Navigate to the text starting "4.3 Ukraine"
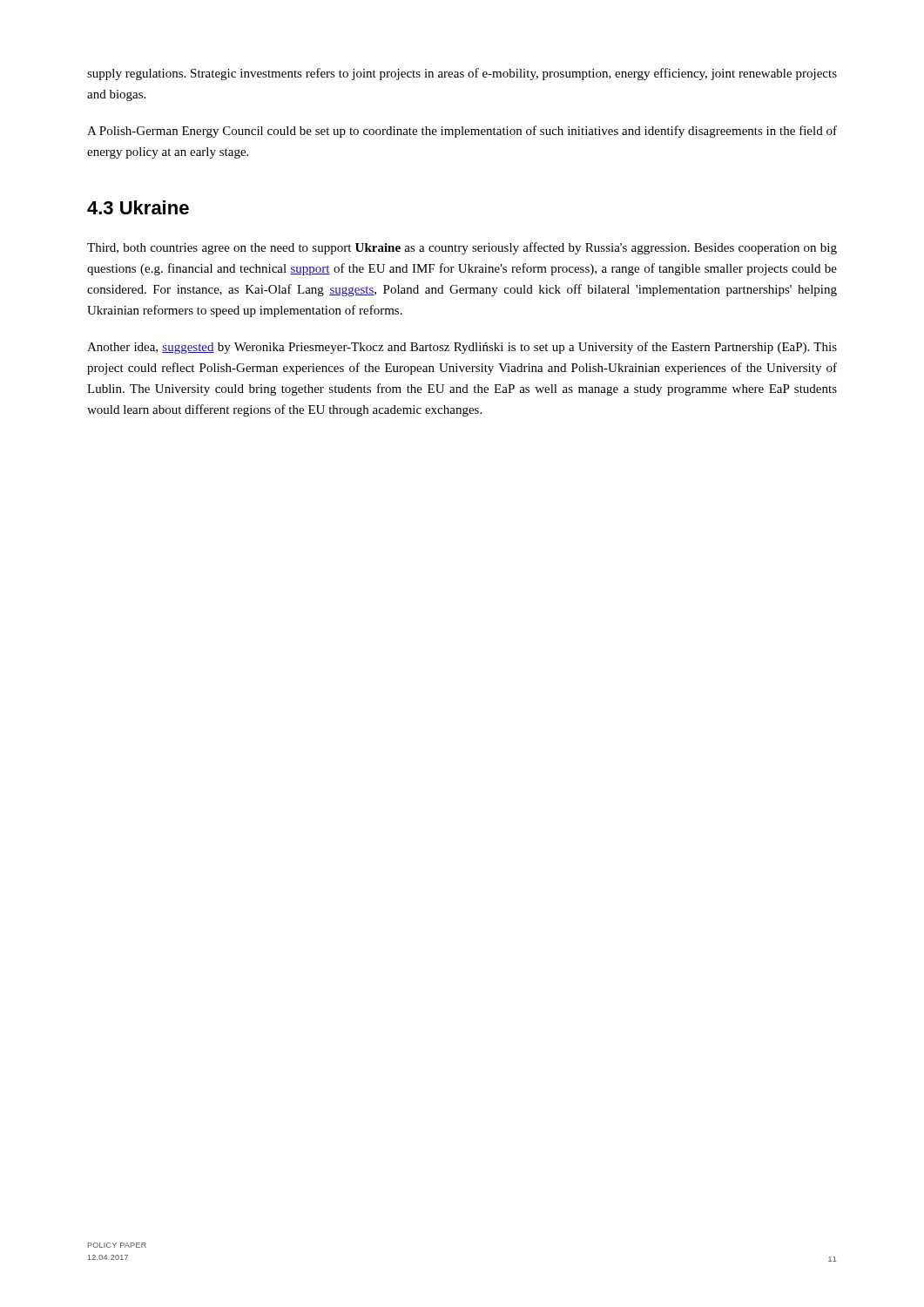This screenshot has width=924, height=1307. tap(138, 208)
